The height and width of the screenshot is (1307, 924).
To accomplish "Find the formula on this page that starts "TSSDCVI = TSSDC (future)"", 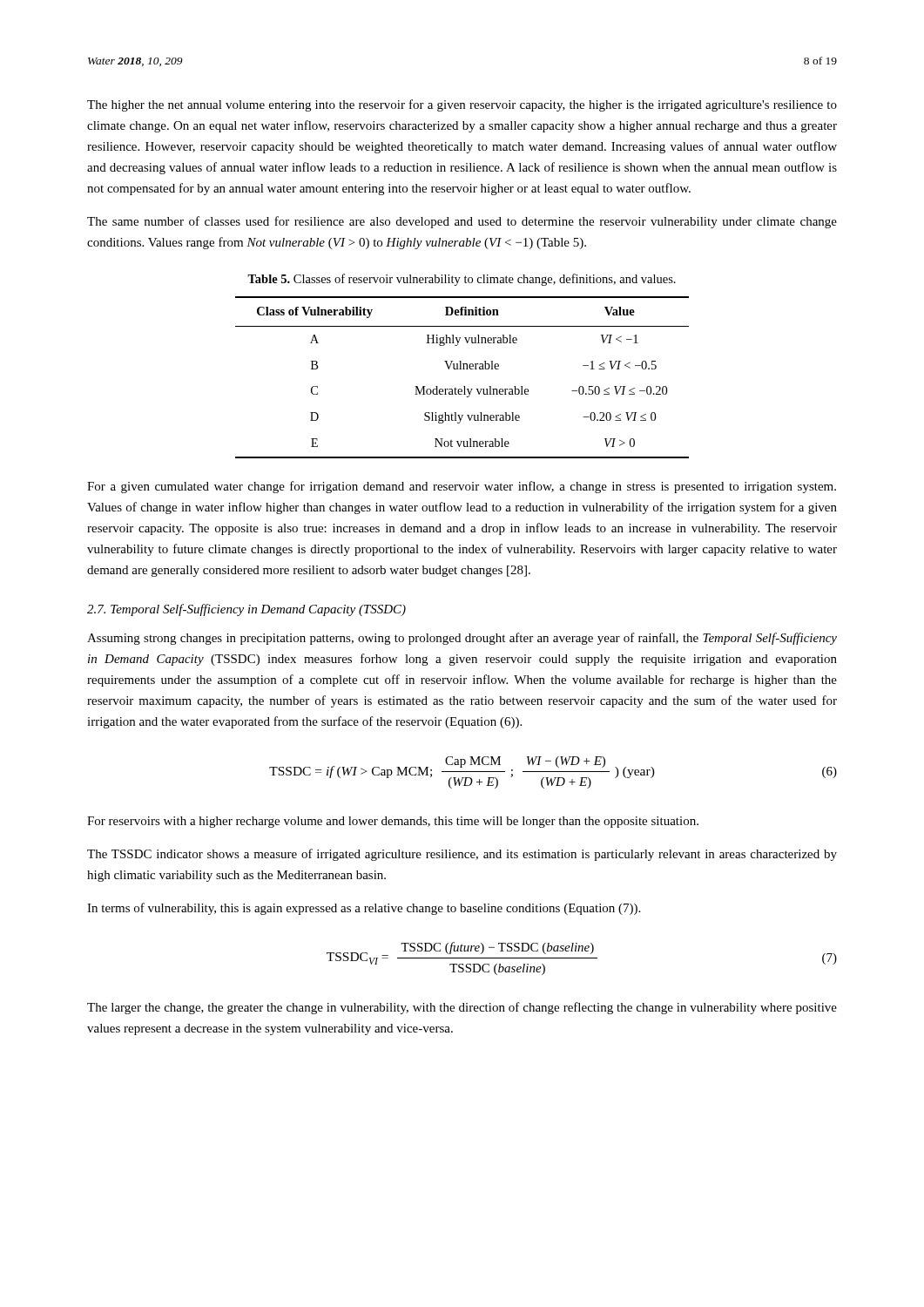I will pos(582,958).
